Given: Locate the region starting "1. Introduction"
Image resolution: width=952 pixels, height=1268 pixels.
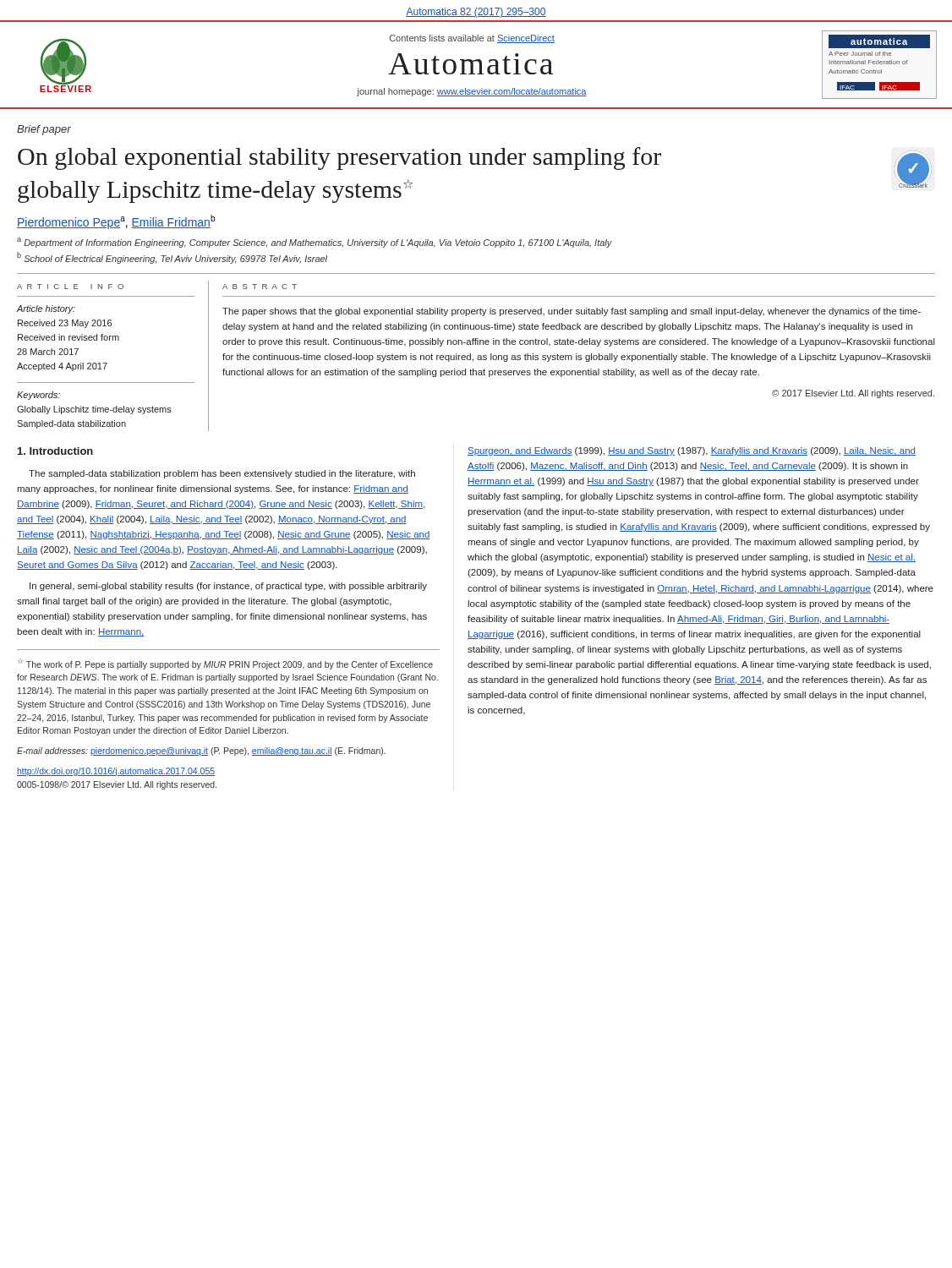Looking at the screenshot, I should coord(55,451).
